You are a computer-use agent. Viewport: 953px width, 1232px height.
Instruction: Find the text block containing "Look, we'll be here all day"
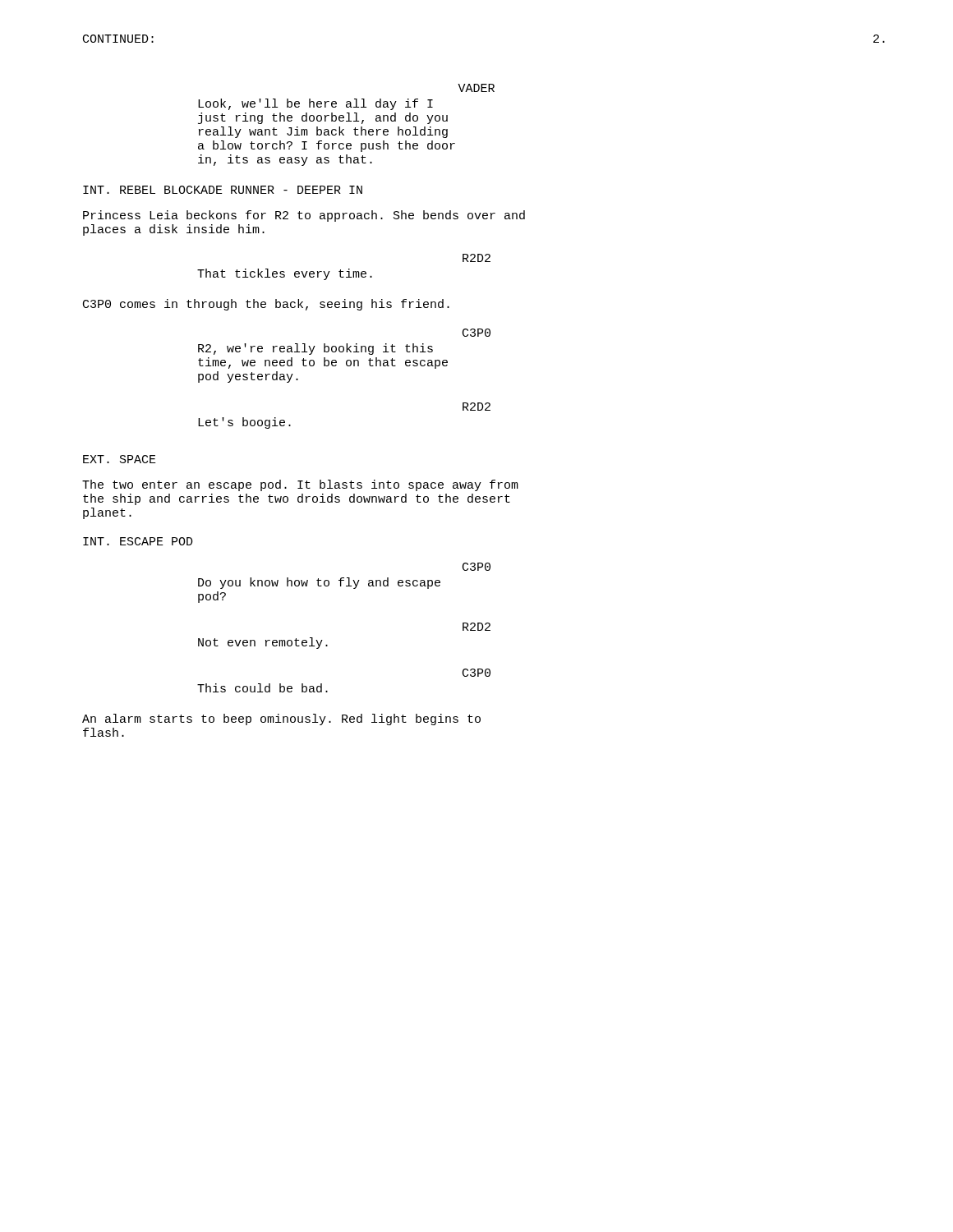pyautogui.click(x=327, y=133)
